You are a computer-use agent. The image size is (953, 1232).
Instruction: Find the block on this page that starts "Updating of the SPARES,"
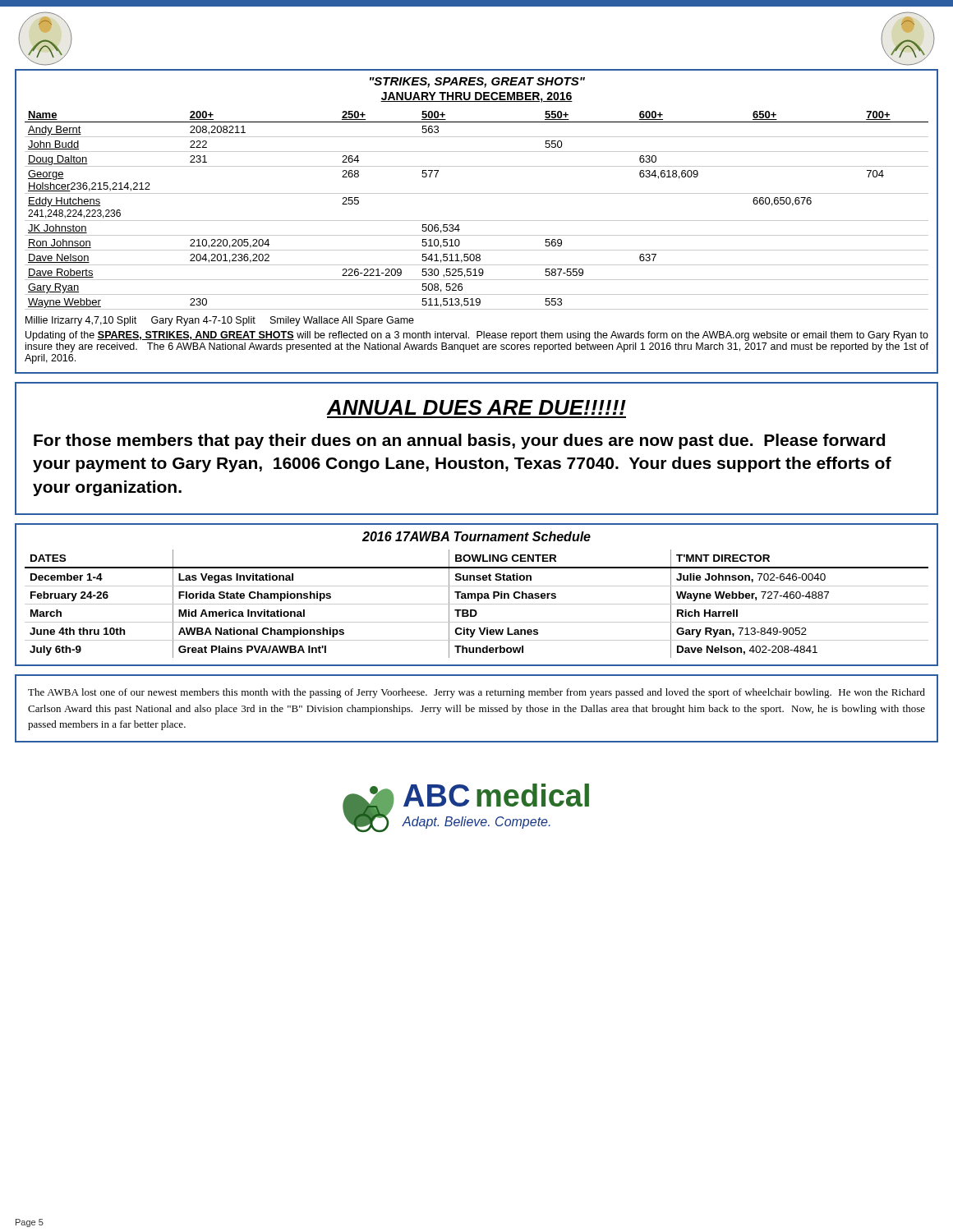pyautogui.click(x=476, y=347)
